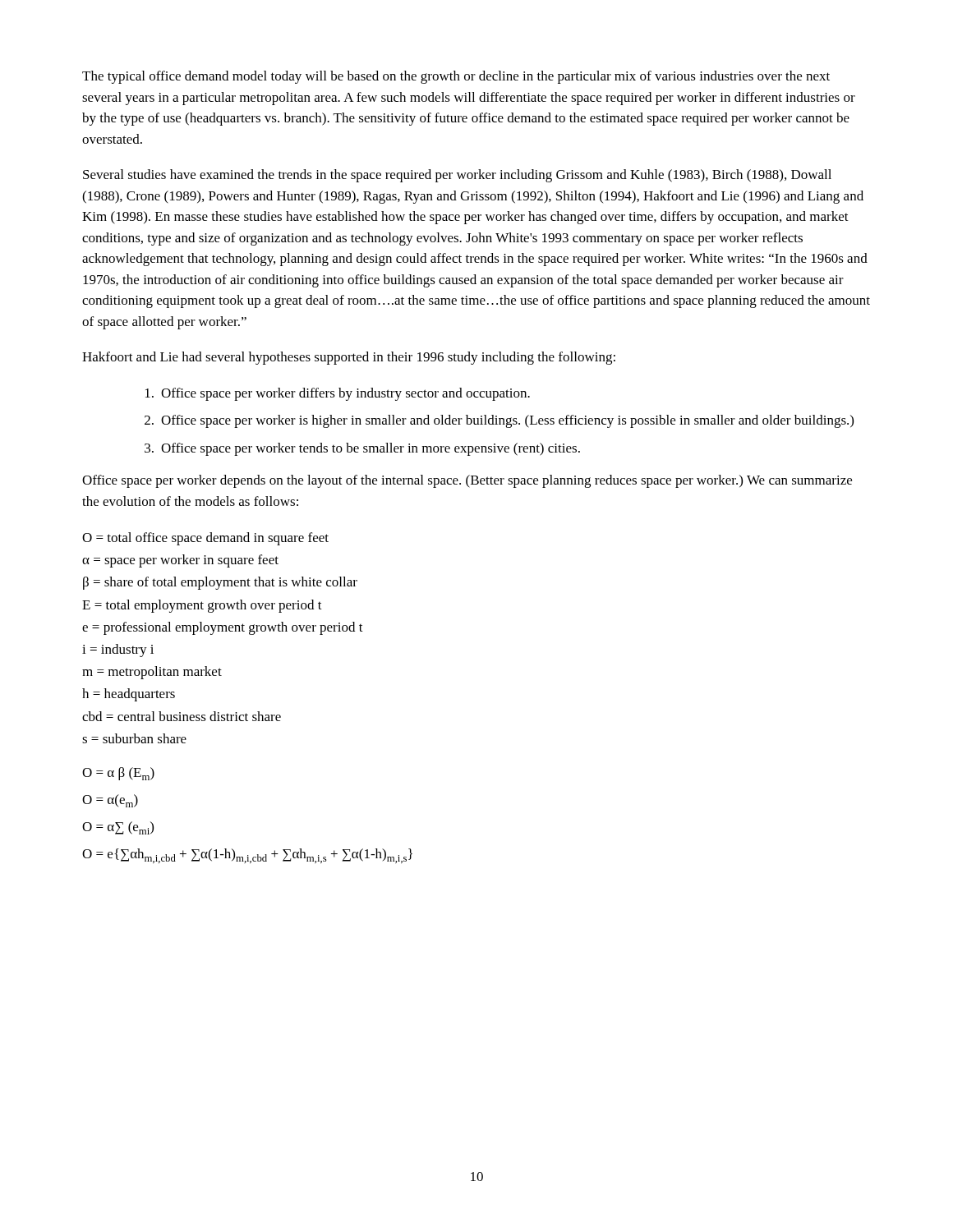Locate the formula that reads "O = e{∑αhm,i,cbd + ∑α(1-h)m,i,cbd + ∑αhm,i,s"
This screenshot has height=1232, width=953.
click(x=248, y=855)
